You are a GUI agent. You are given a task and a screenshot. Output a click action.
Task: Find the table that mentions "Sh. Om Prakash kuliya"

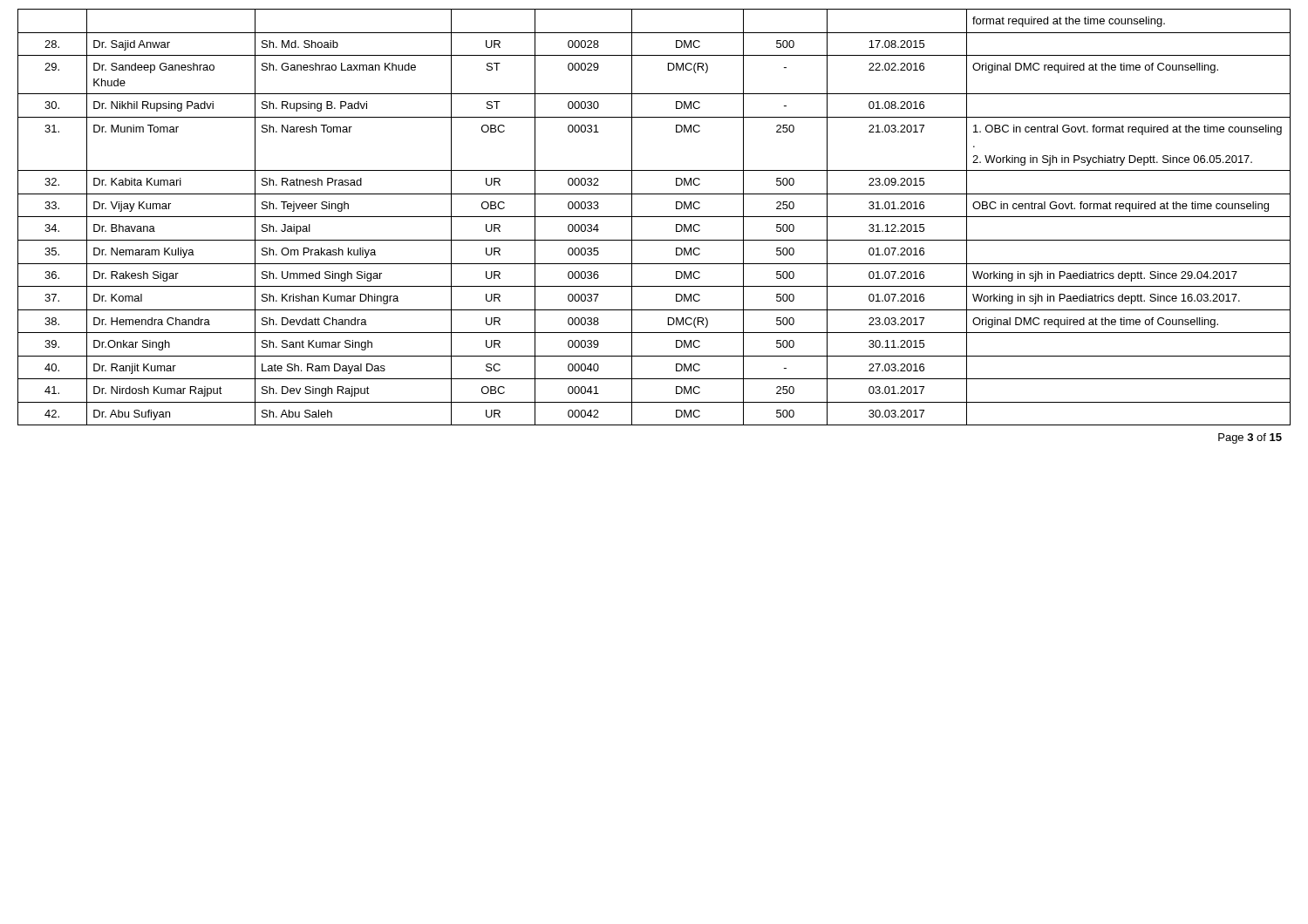654,217
